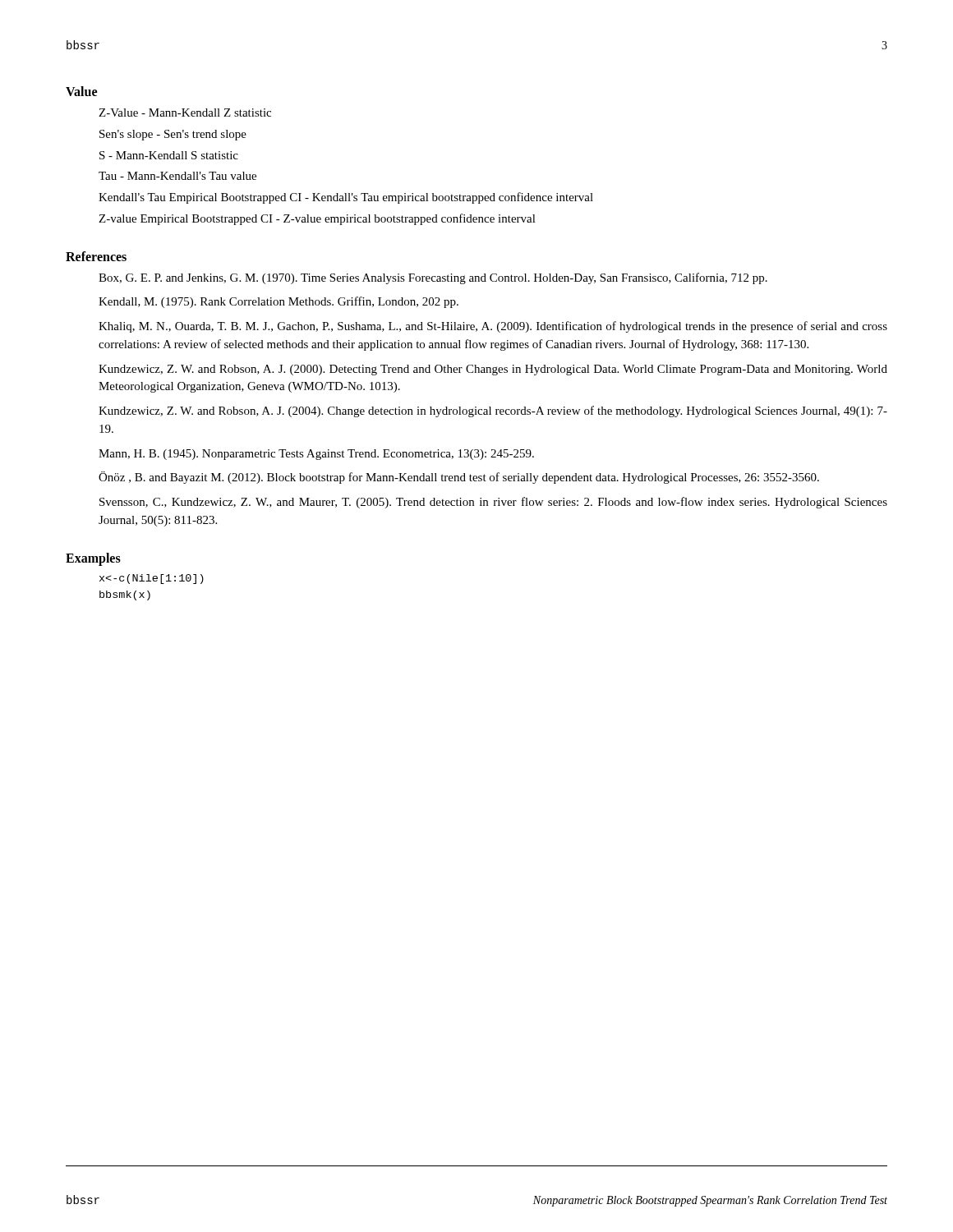The width and height of the screenshot is (953, 1232).
Task: Select the list item that says "Sen's slope - Sen's trend slope"
Action: coord(172,134)
